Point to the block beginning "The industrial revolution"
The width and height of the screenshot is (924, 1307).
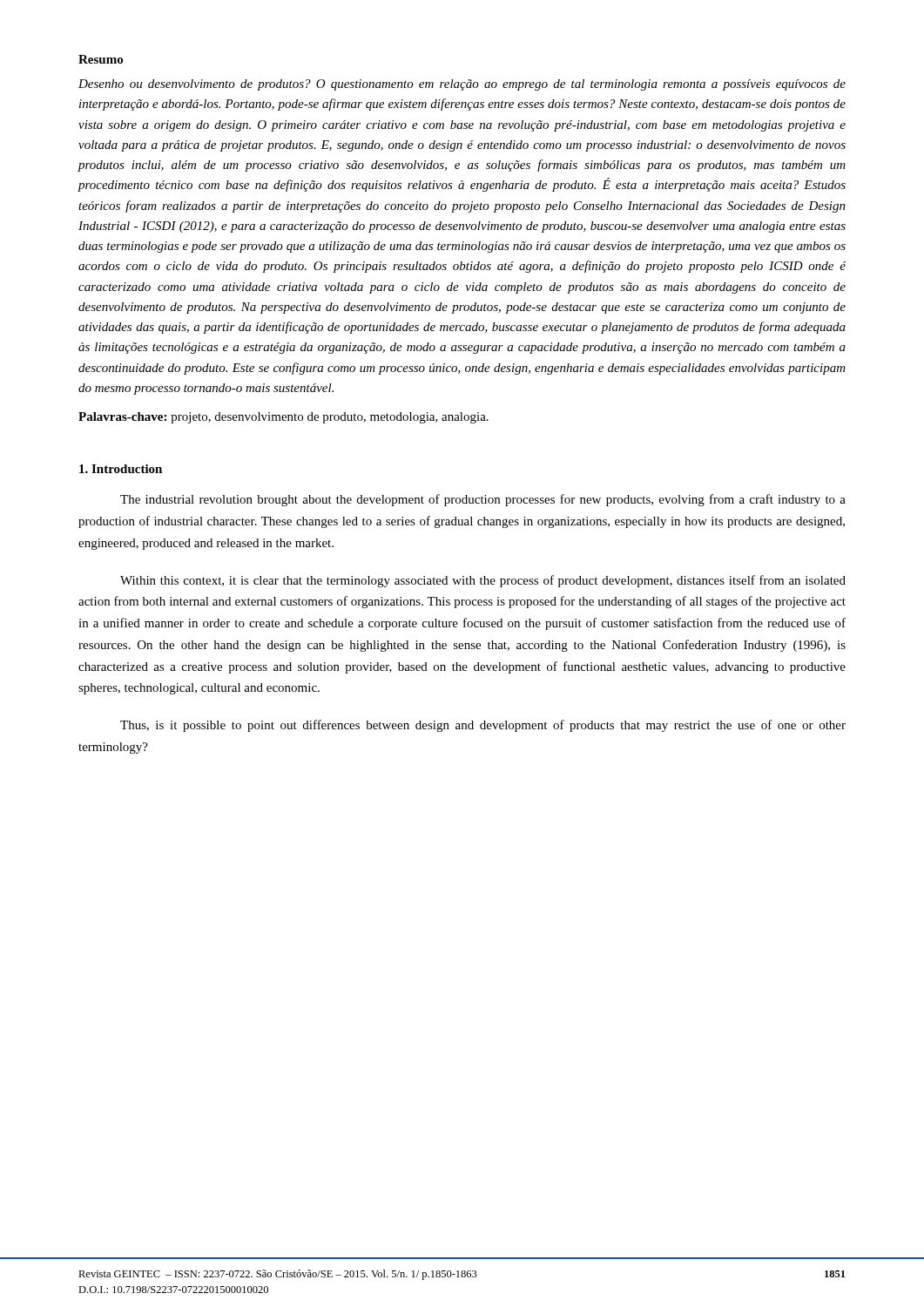(462, 521)
